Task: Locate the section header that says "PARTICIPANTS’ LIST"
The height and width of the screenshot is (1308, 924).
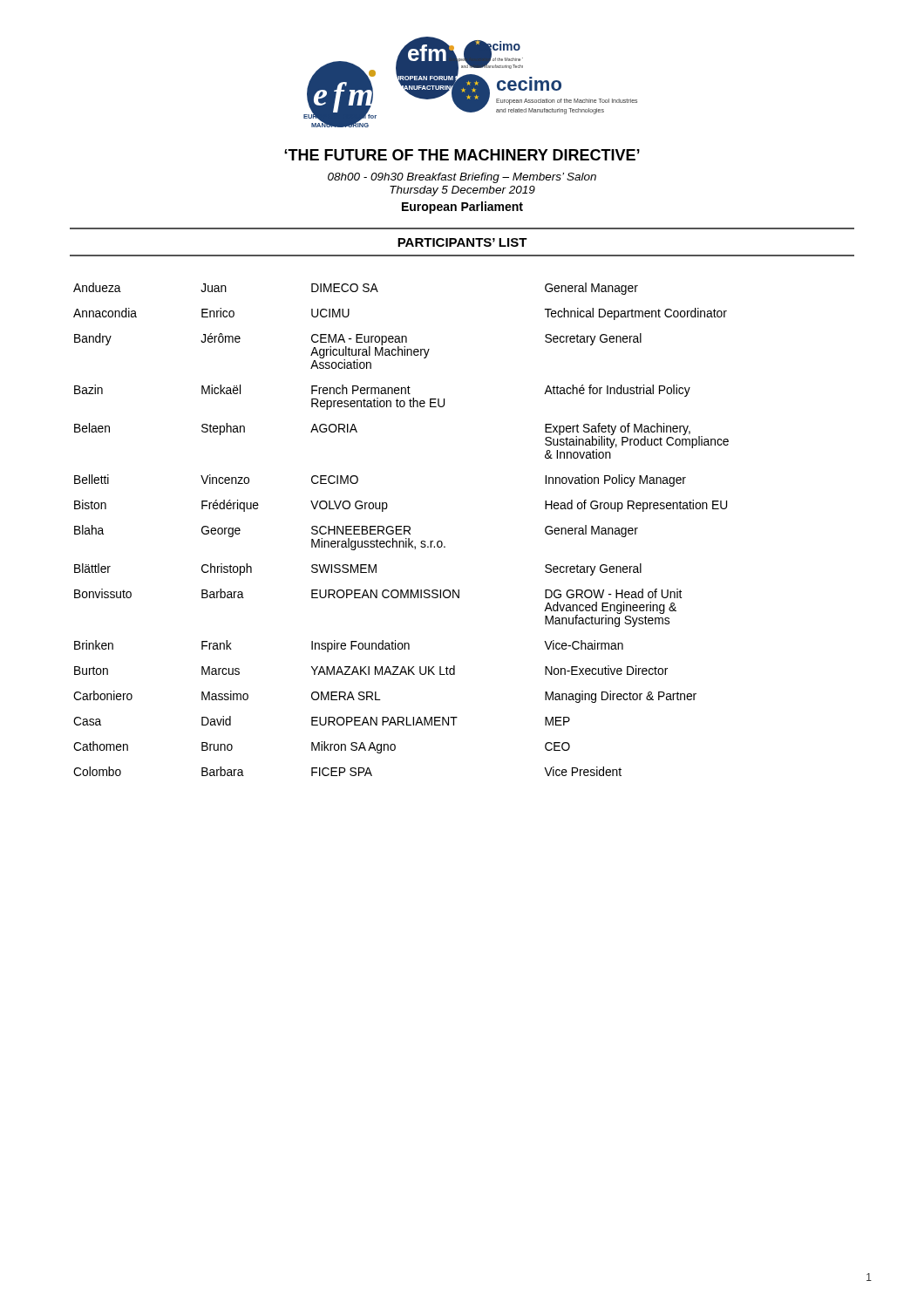Action: pos(462,242)
